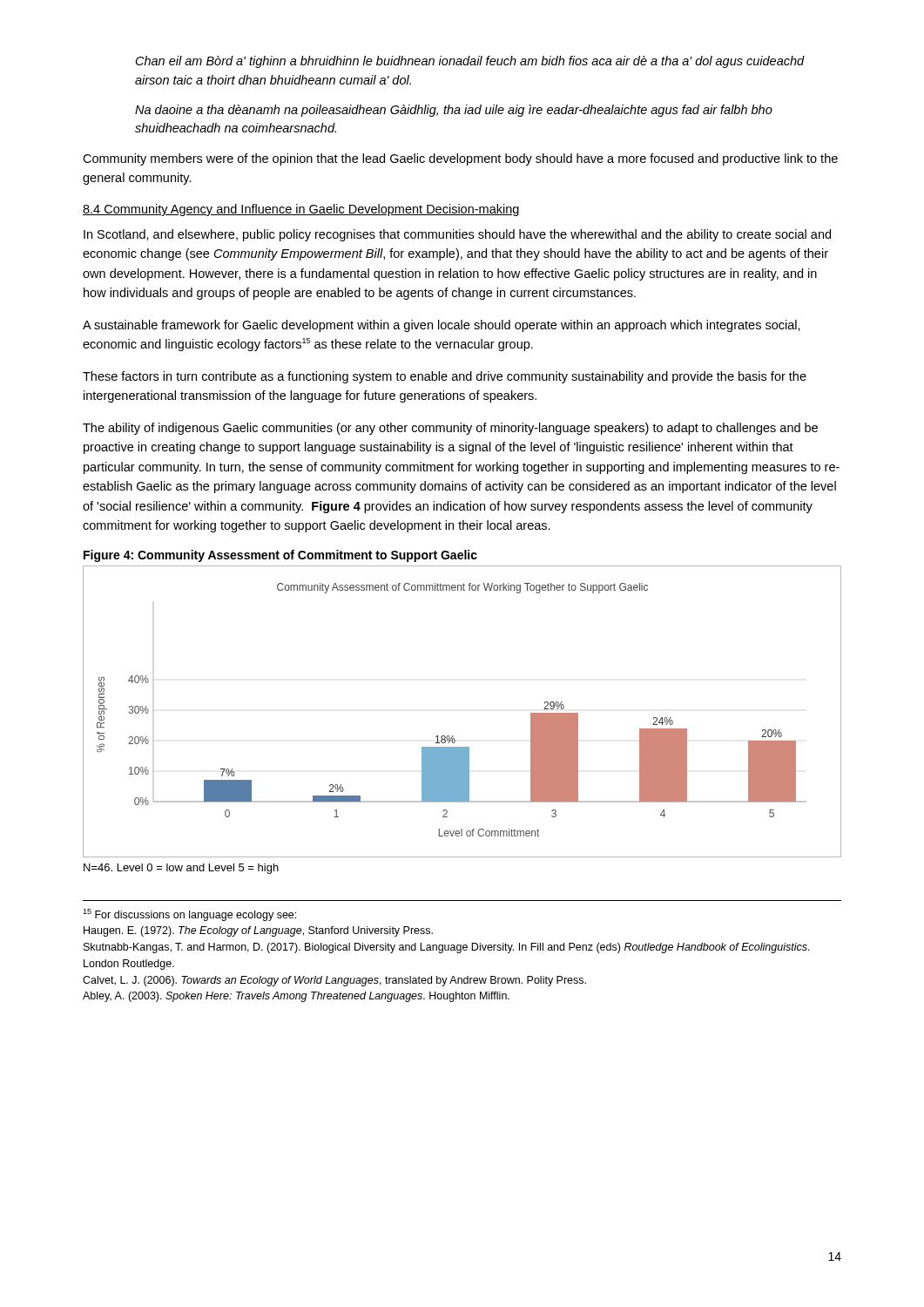Click on the text block containing "Community members were of"

pos(460,168)
